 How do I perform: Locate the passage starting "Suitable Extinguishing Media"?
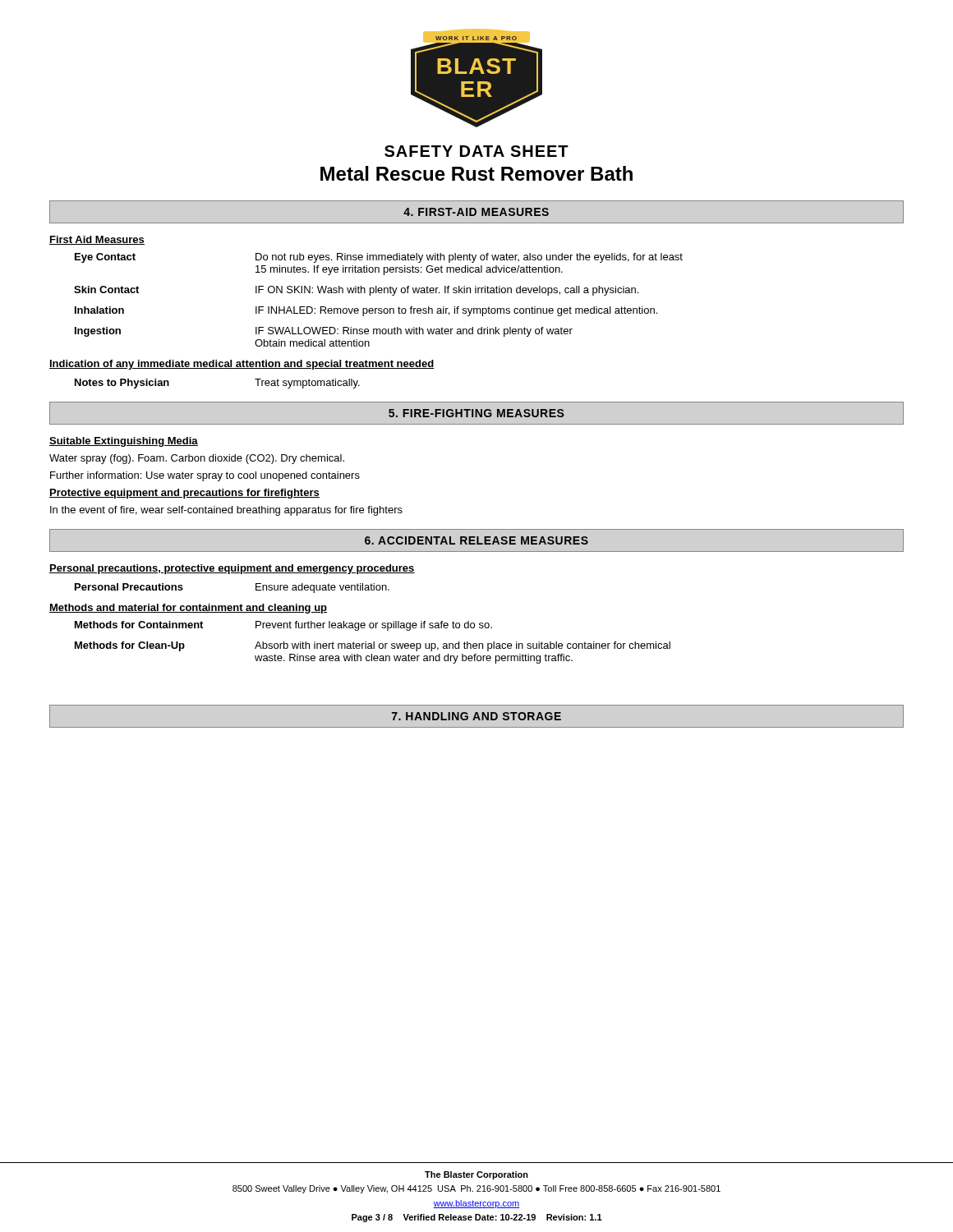[x=123, y=441]
